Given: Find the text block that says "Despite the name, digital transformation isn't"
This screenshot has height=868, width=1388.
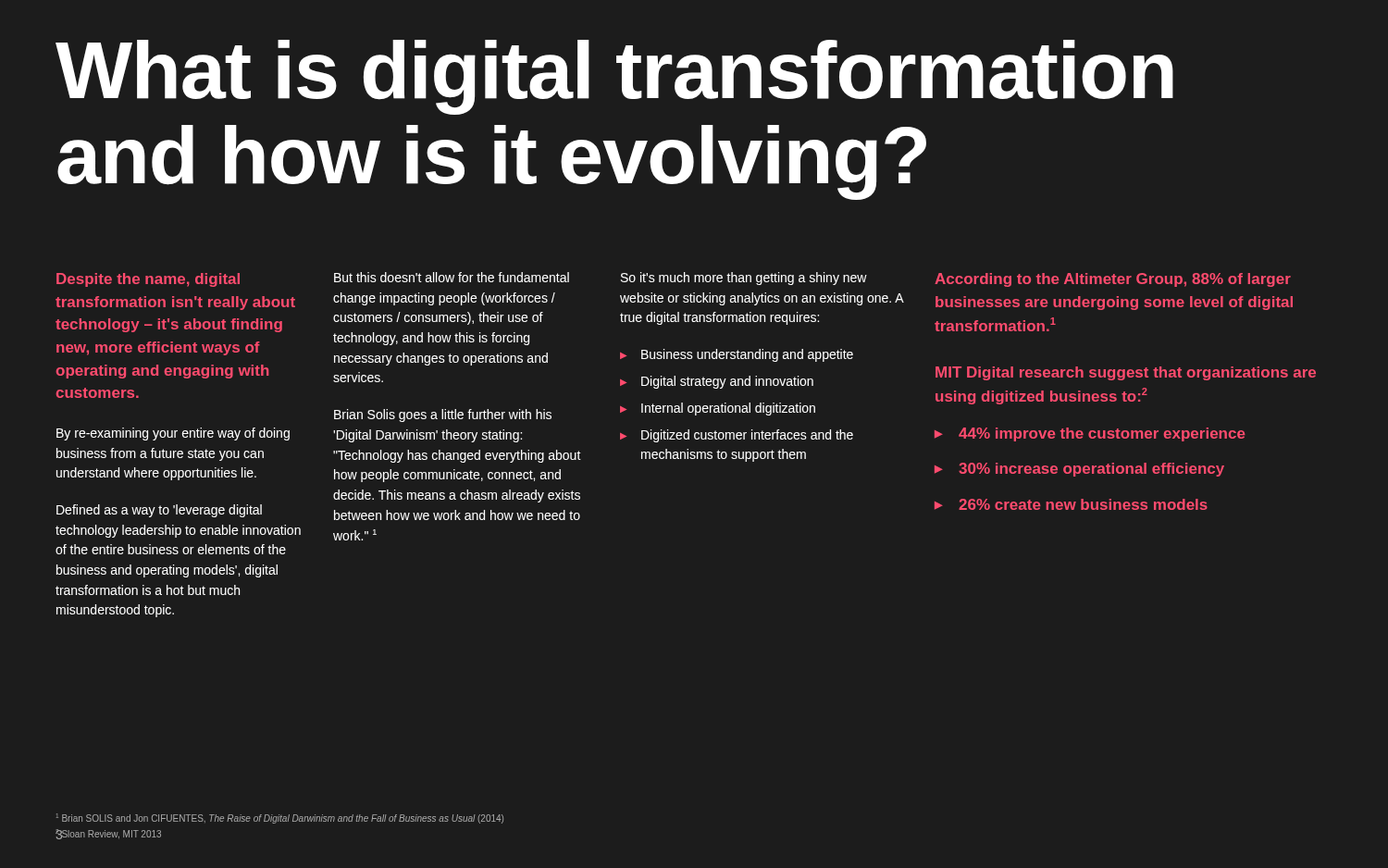Looking at the screenshot, I should click(180, 337).
